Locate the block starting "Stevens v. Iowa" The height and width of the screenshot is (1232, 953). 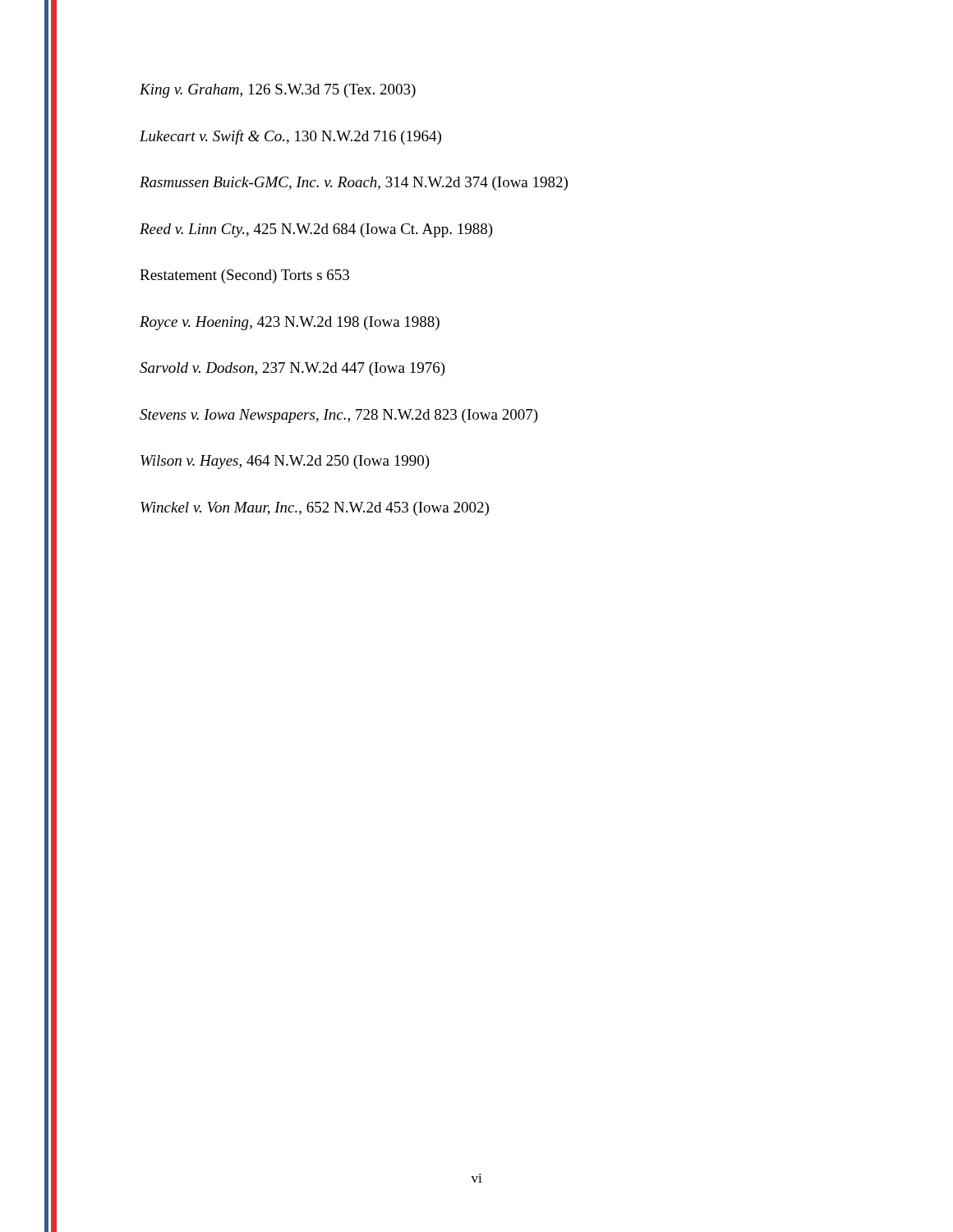point(339,414)
